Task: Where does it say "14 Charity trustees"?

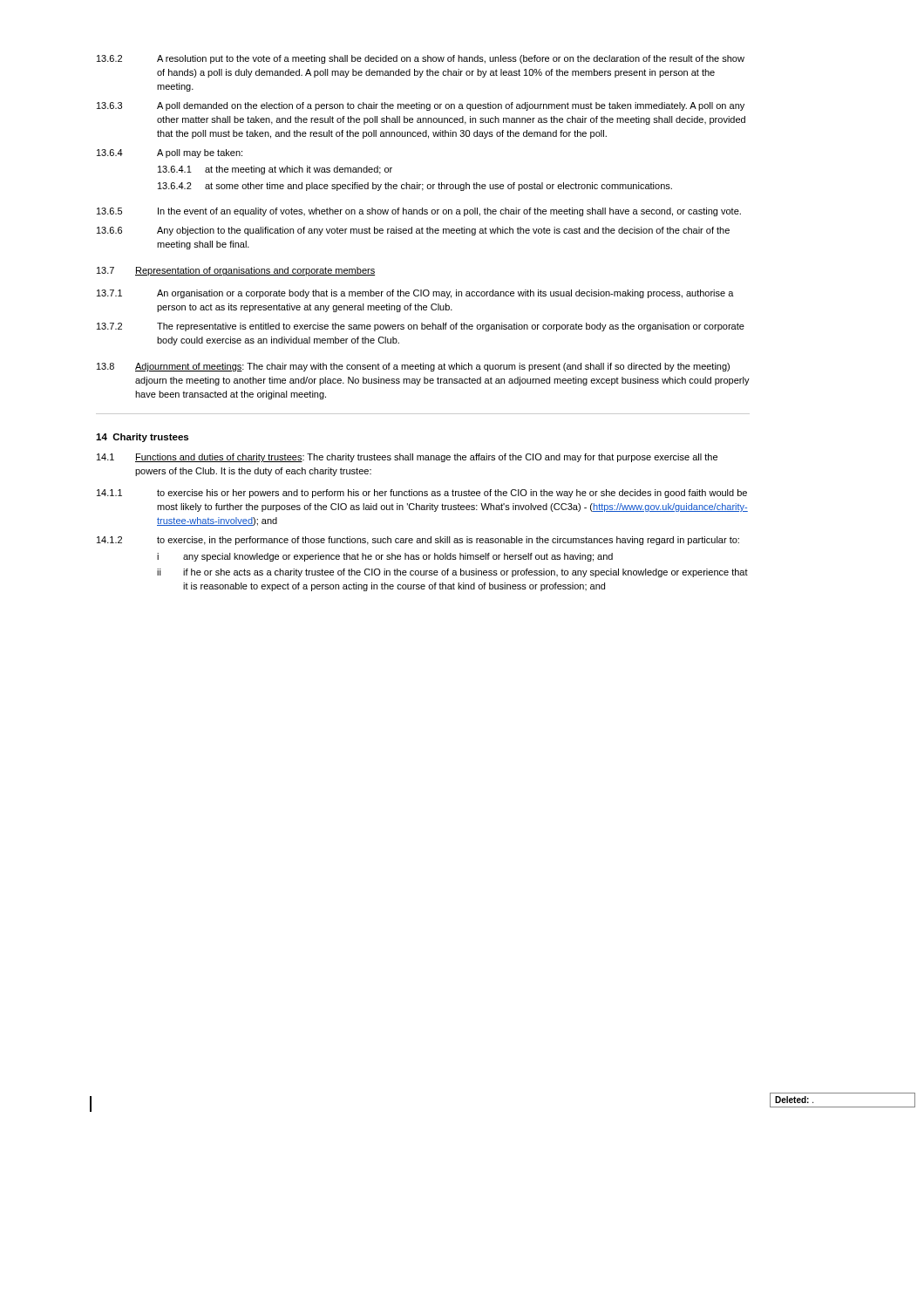Action: [142, 438]
